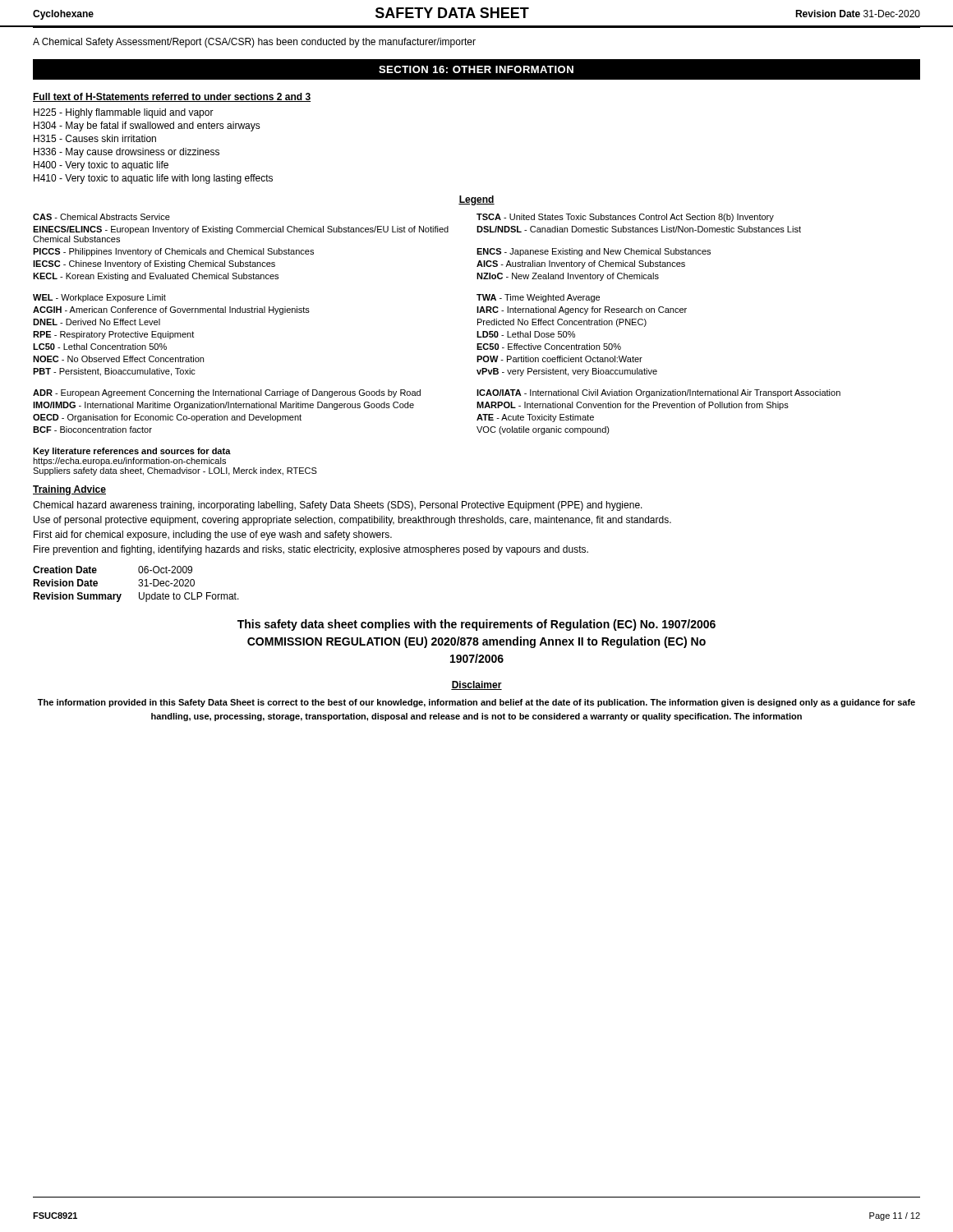Where is the passage that starts "H225 - Highly flammable liquid"?

pos(123,113)
